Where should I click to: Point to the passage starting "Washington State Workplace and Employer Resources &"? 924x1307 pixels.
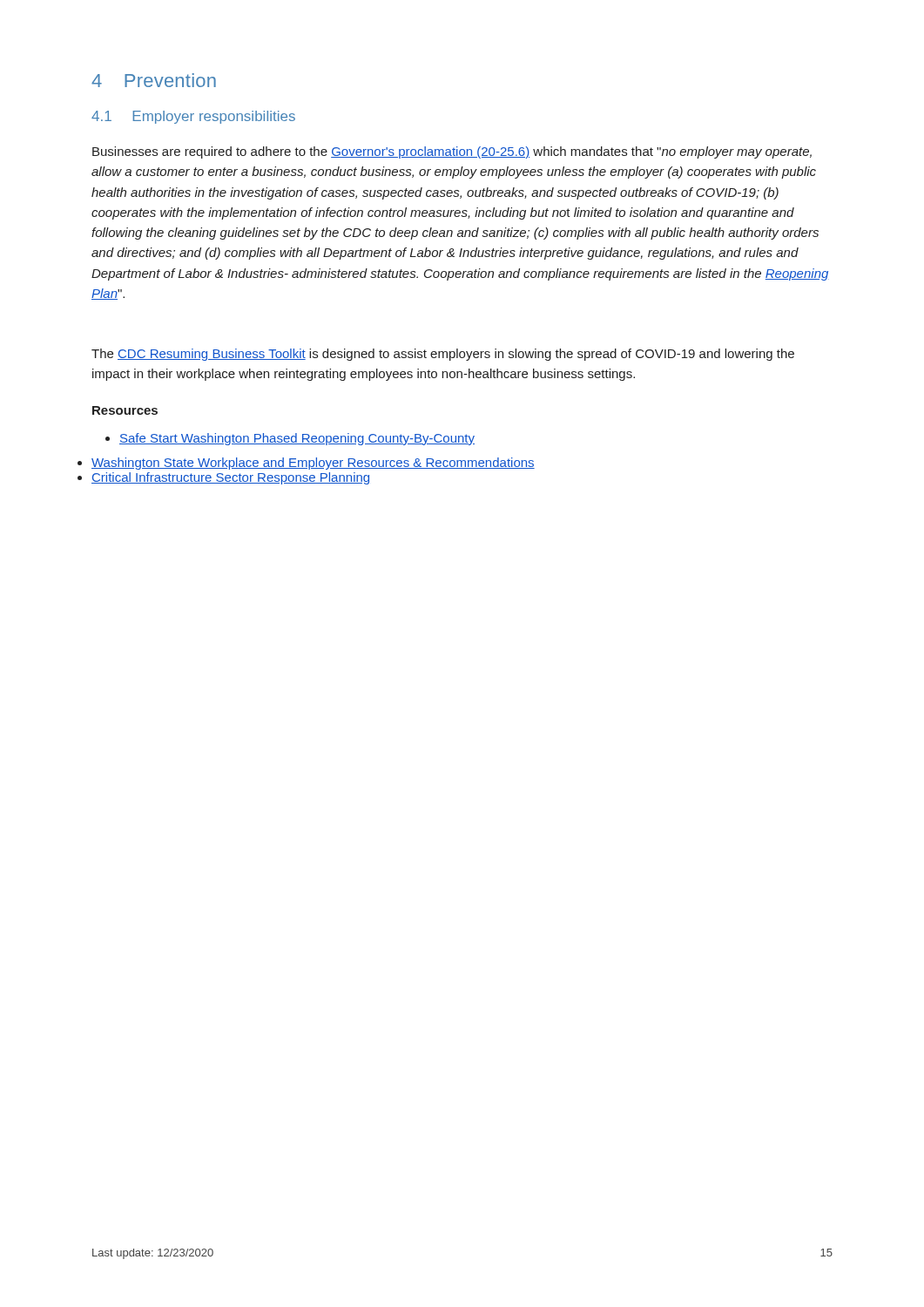pos(462,462)
